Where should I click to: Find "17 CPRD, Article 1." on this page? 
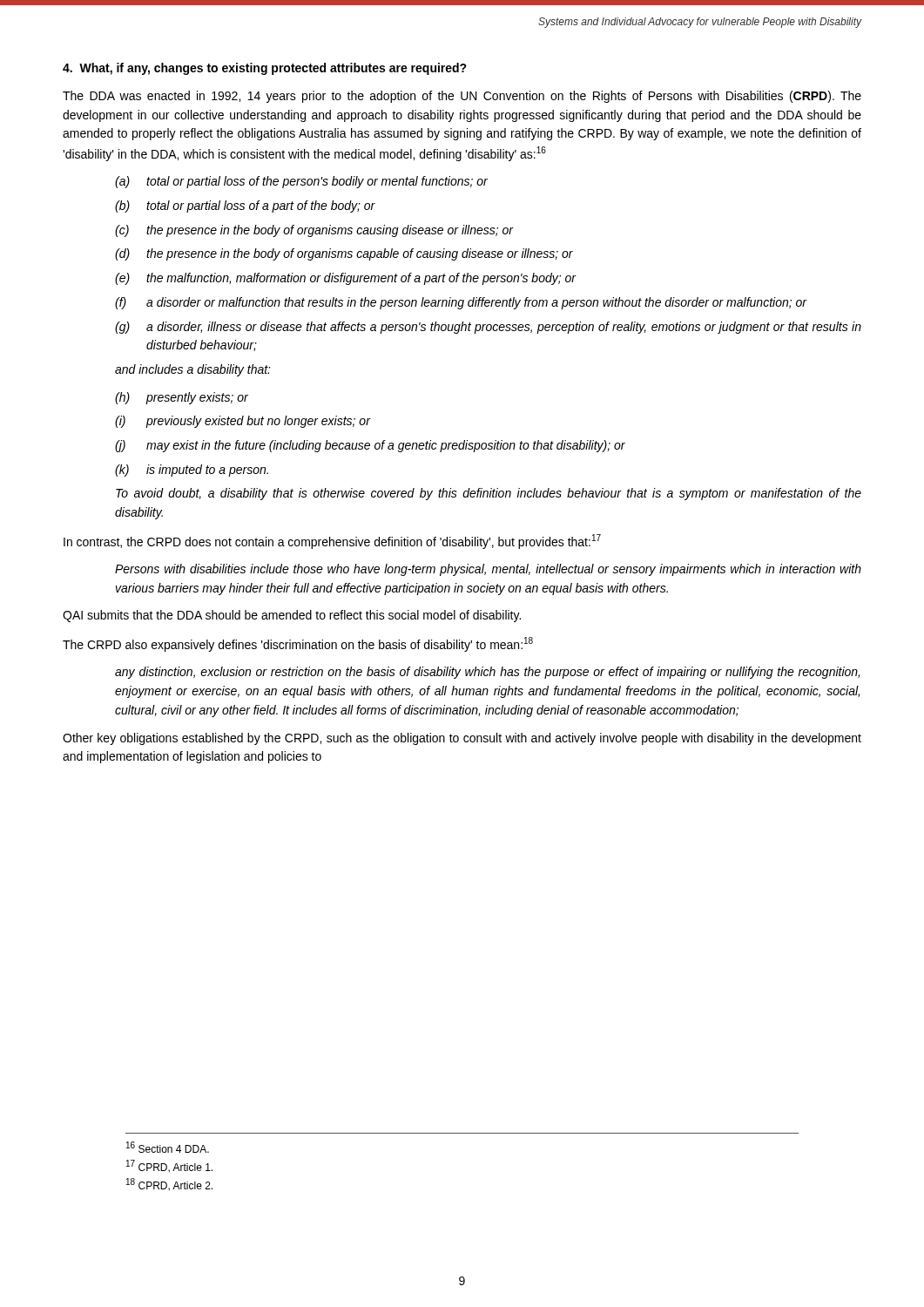169,1166
